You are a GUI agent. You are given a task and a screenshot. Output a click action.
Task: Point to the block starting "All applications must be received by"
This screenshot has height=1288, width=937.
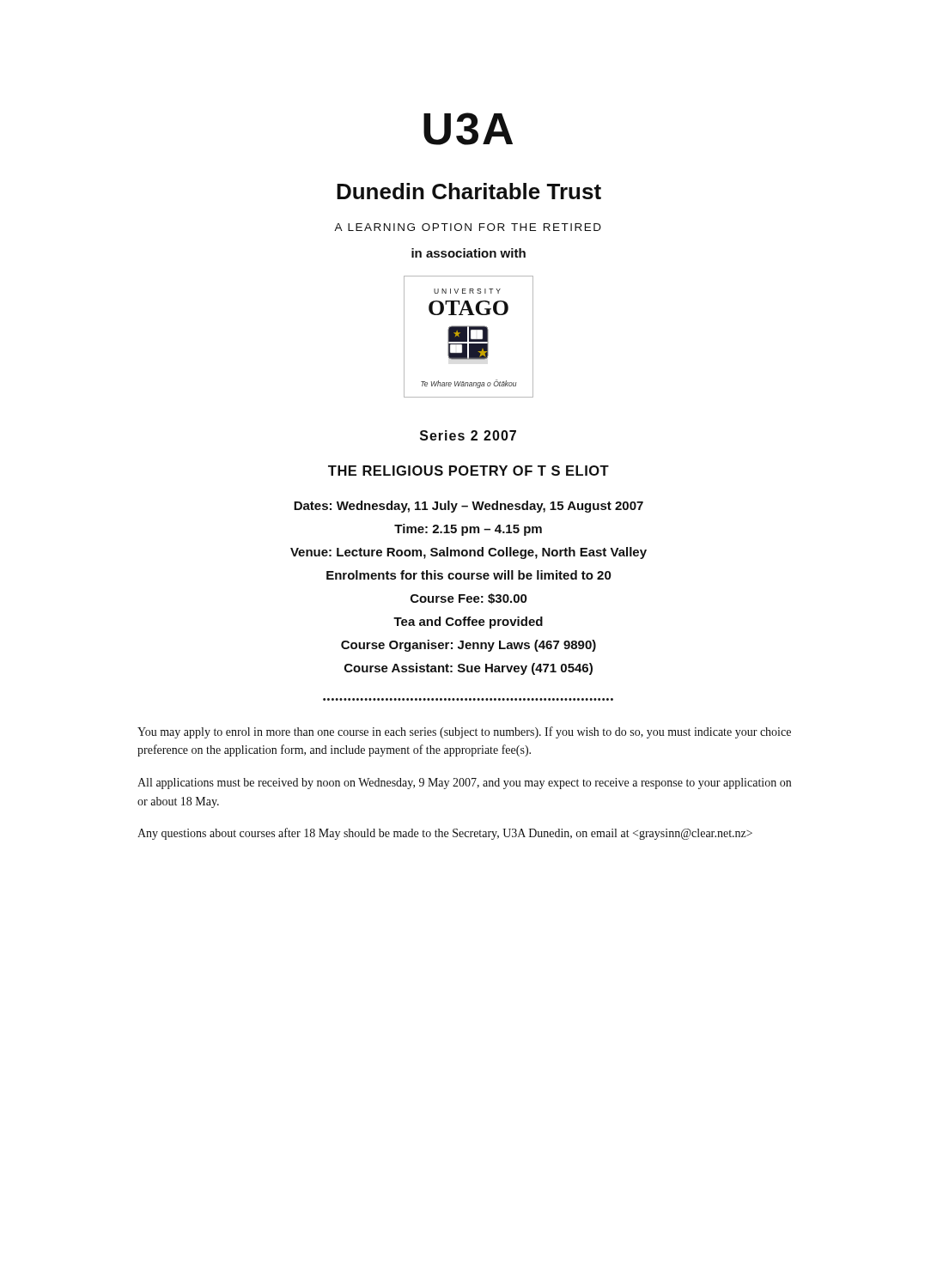pyautogui.click(x=465, y=792)
